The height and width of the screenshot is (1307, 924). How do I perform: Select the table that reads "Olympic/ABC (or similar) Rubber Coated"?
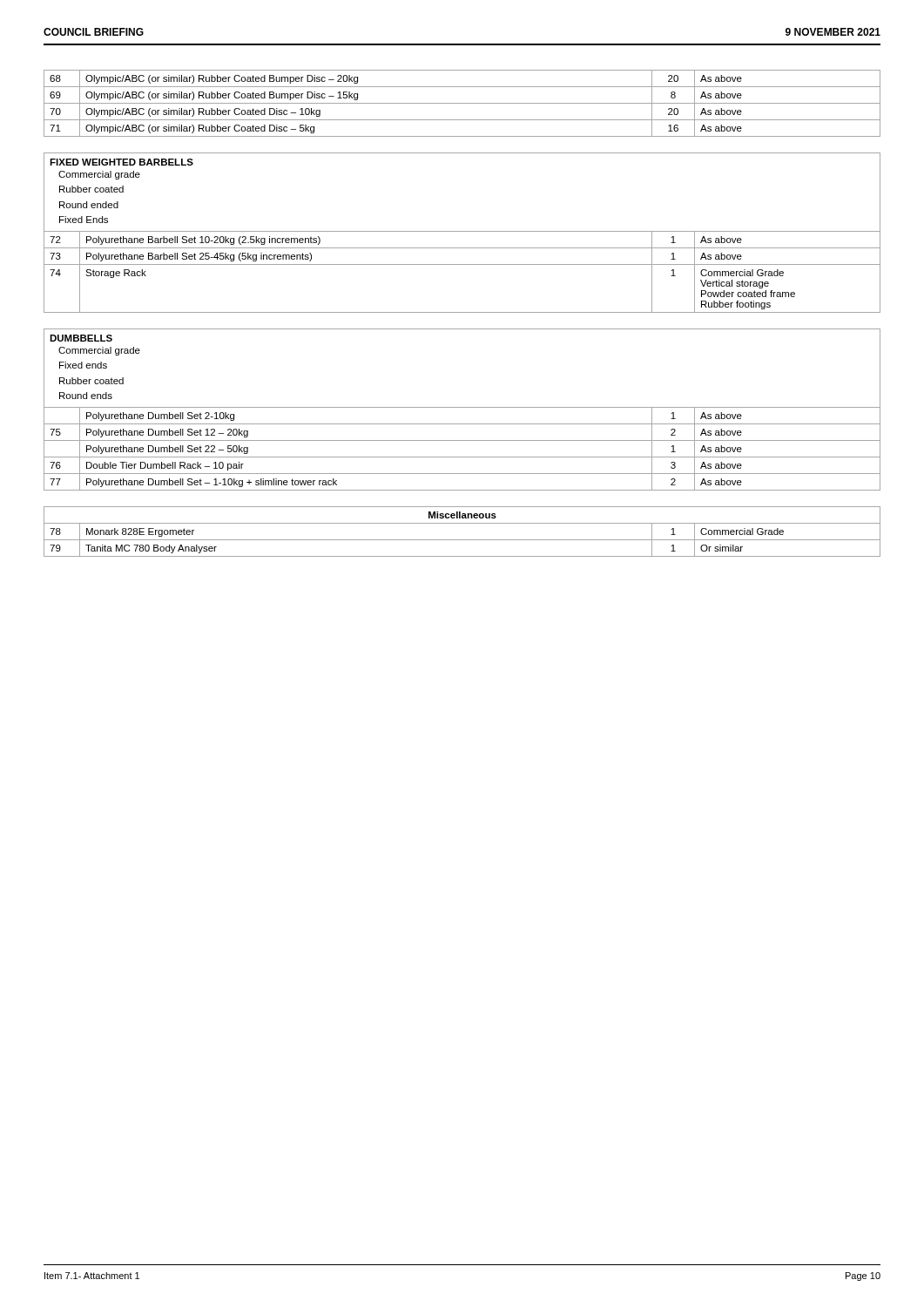pos(462,103)
